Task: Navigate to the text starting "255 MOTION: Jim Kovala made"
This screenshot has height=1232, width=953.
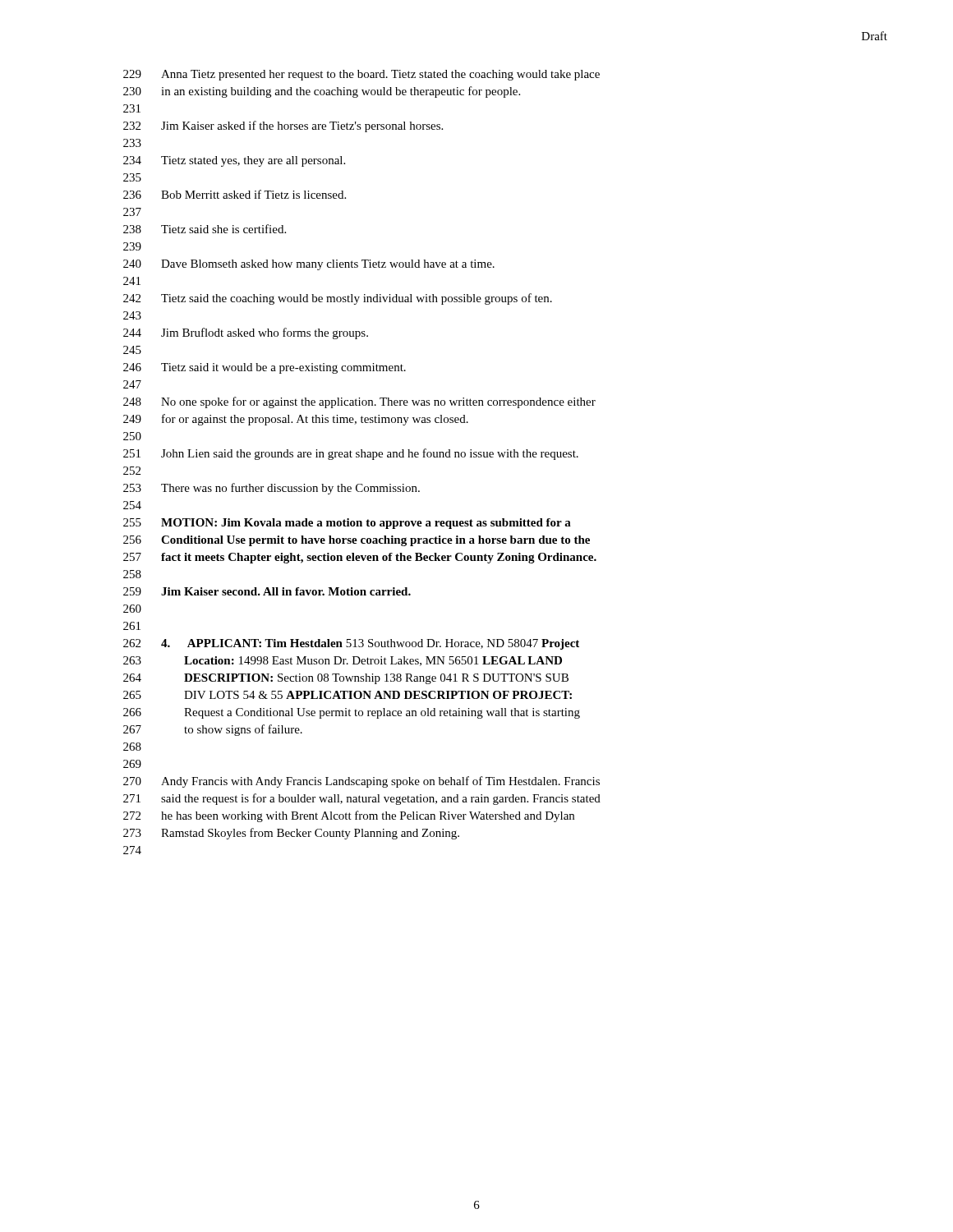Action: coord(493,540)
